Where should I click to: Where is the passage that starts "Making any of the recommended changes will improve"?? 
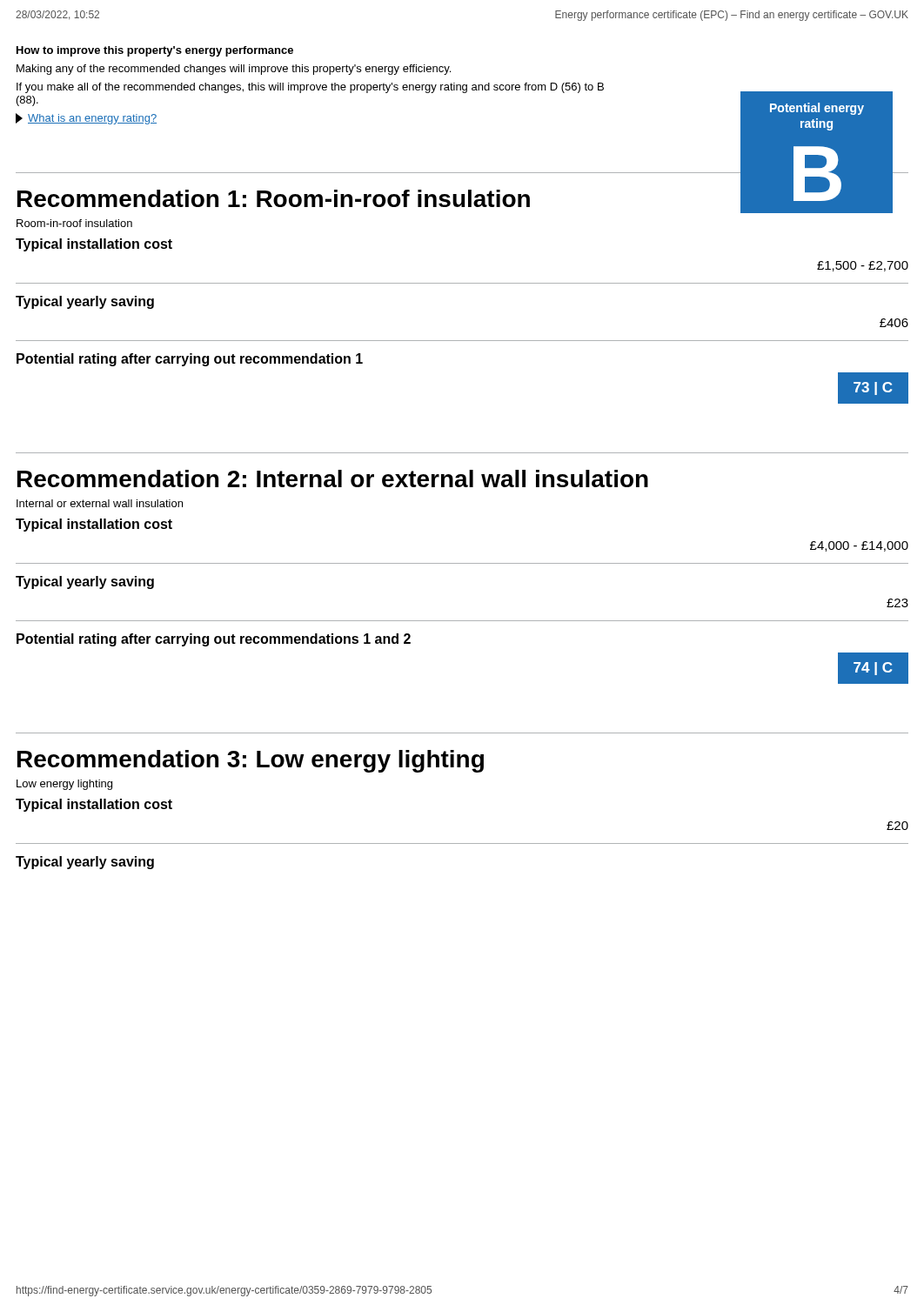coord(234,68)
